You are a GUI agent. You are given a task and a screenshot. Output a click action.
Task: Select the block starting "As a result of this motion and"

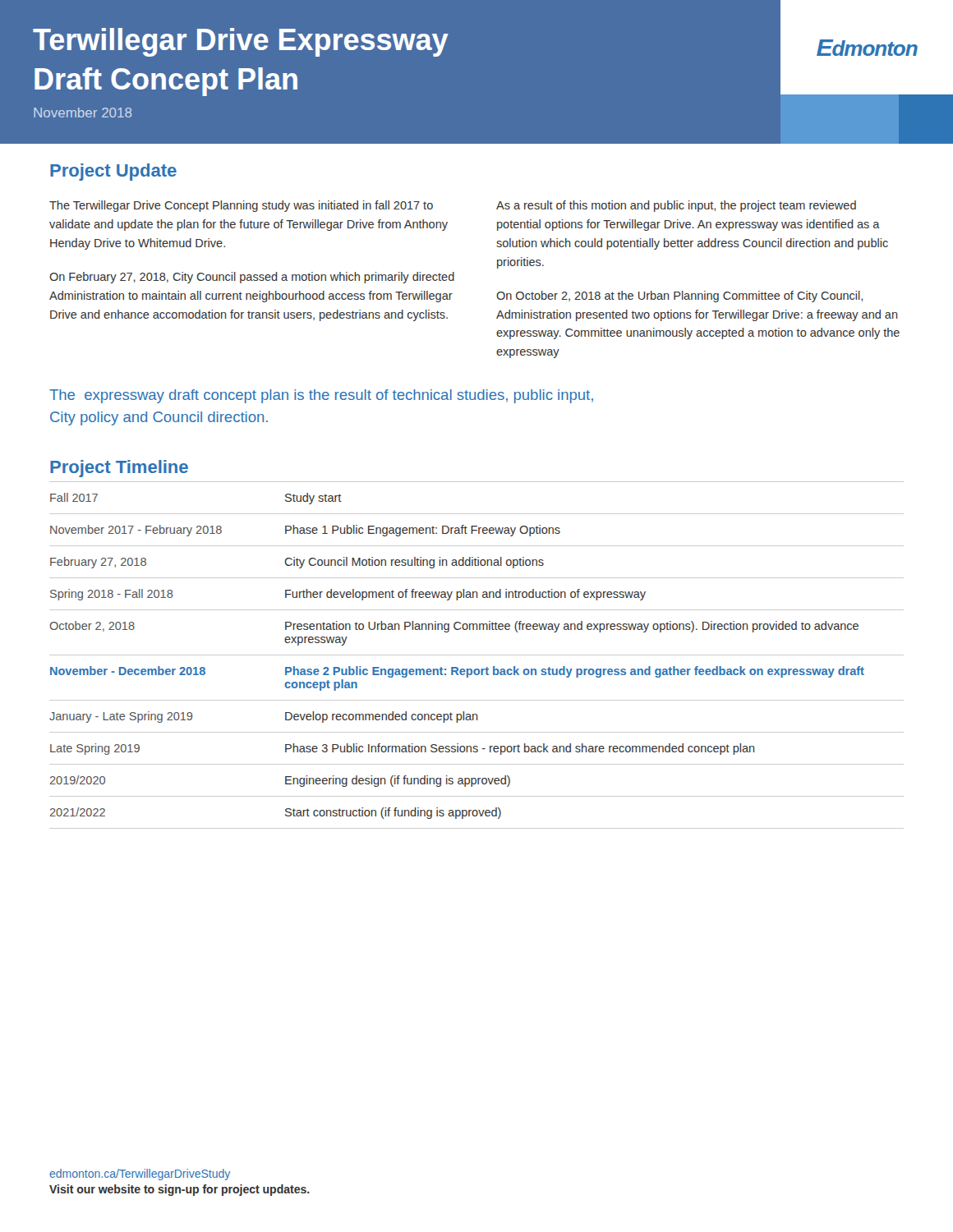click(x=676, y=206)
